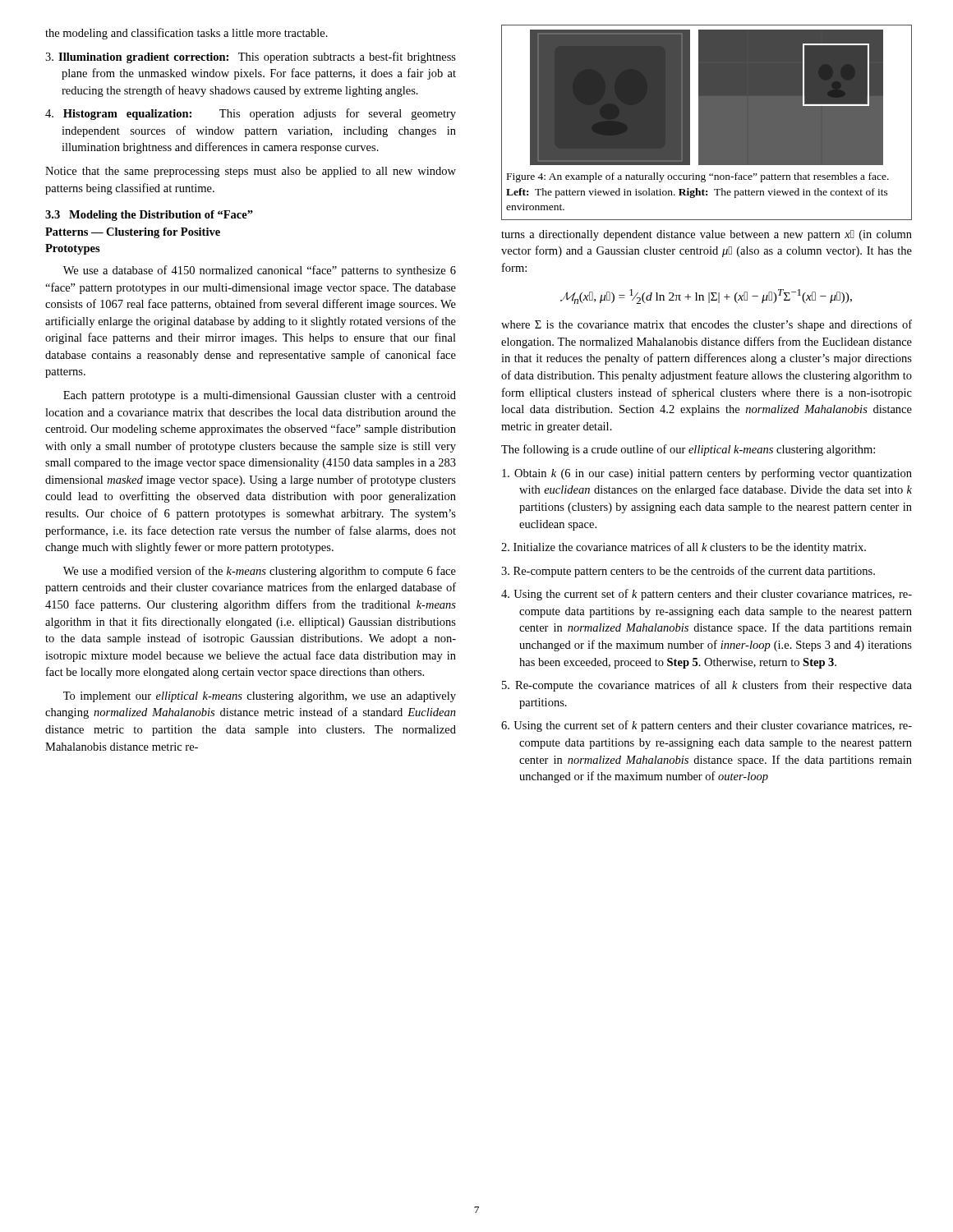The height and width of the screenshot is (1232, 953).
Task: Point to the block beginning "2. Initialize the covariance matrices"
Action: [x=684, y=547]
